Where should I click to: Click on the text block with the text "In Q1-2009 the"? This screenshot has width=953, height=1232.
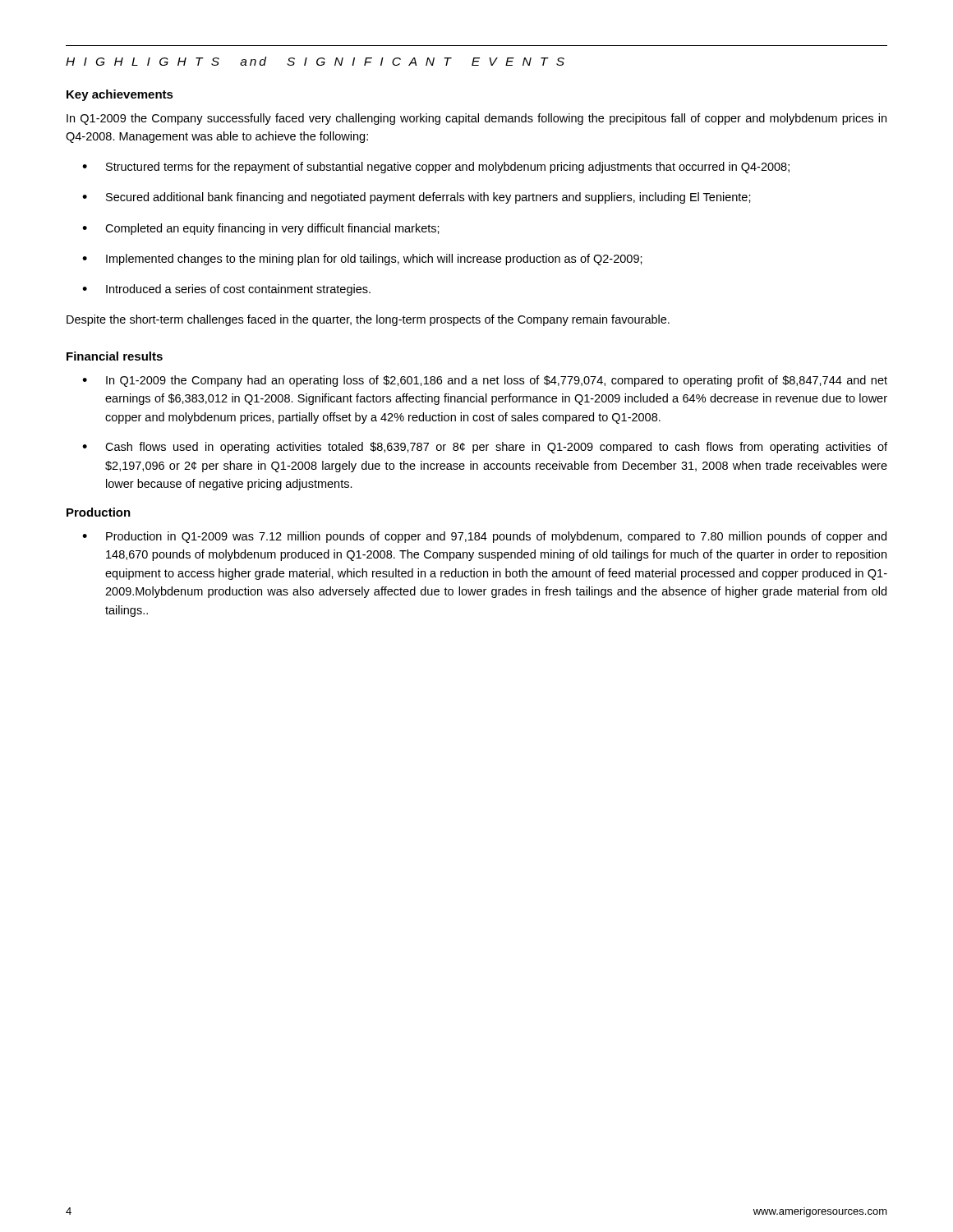[476, 128]
